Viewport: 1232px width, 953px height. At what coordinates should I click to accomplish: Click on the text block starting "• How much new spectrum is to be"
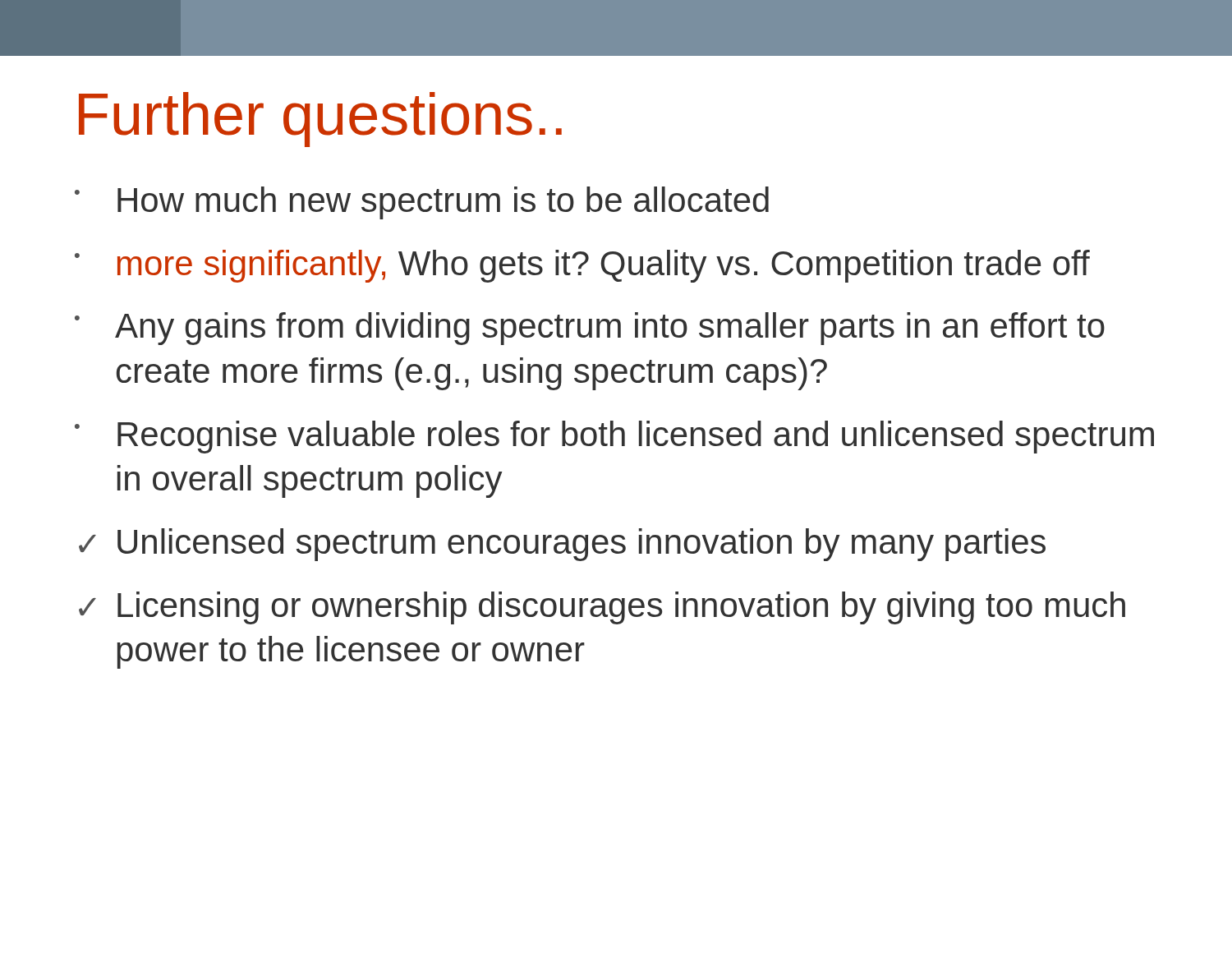[616, 201]
